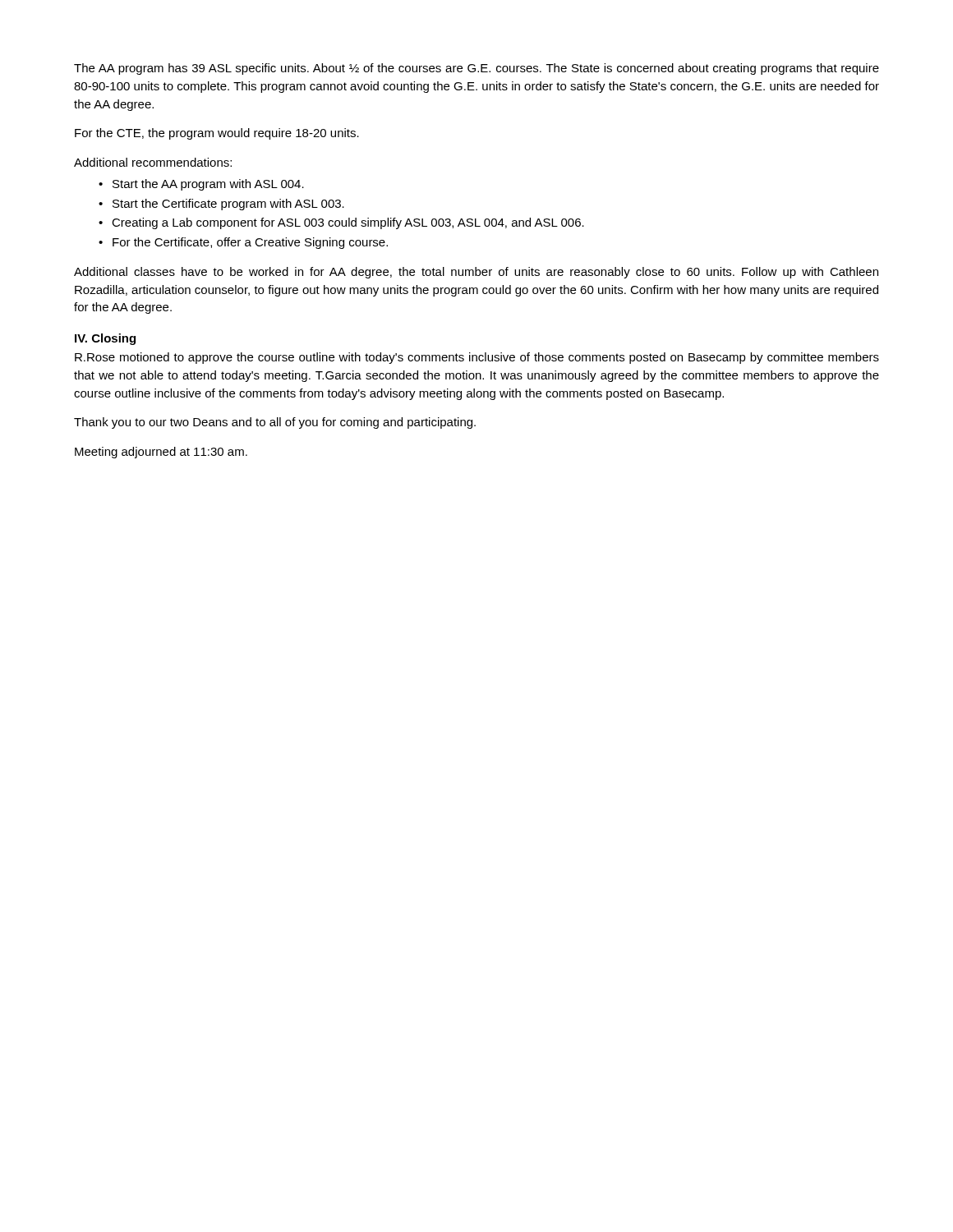Locate the section header that reads "IV. Closing"
Viewport: 953px width, 1232px height.
(105, 338)
